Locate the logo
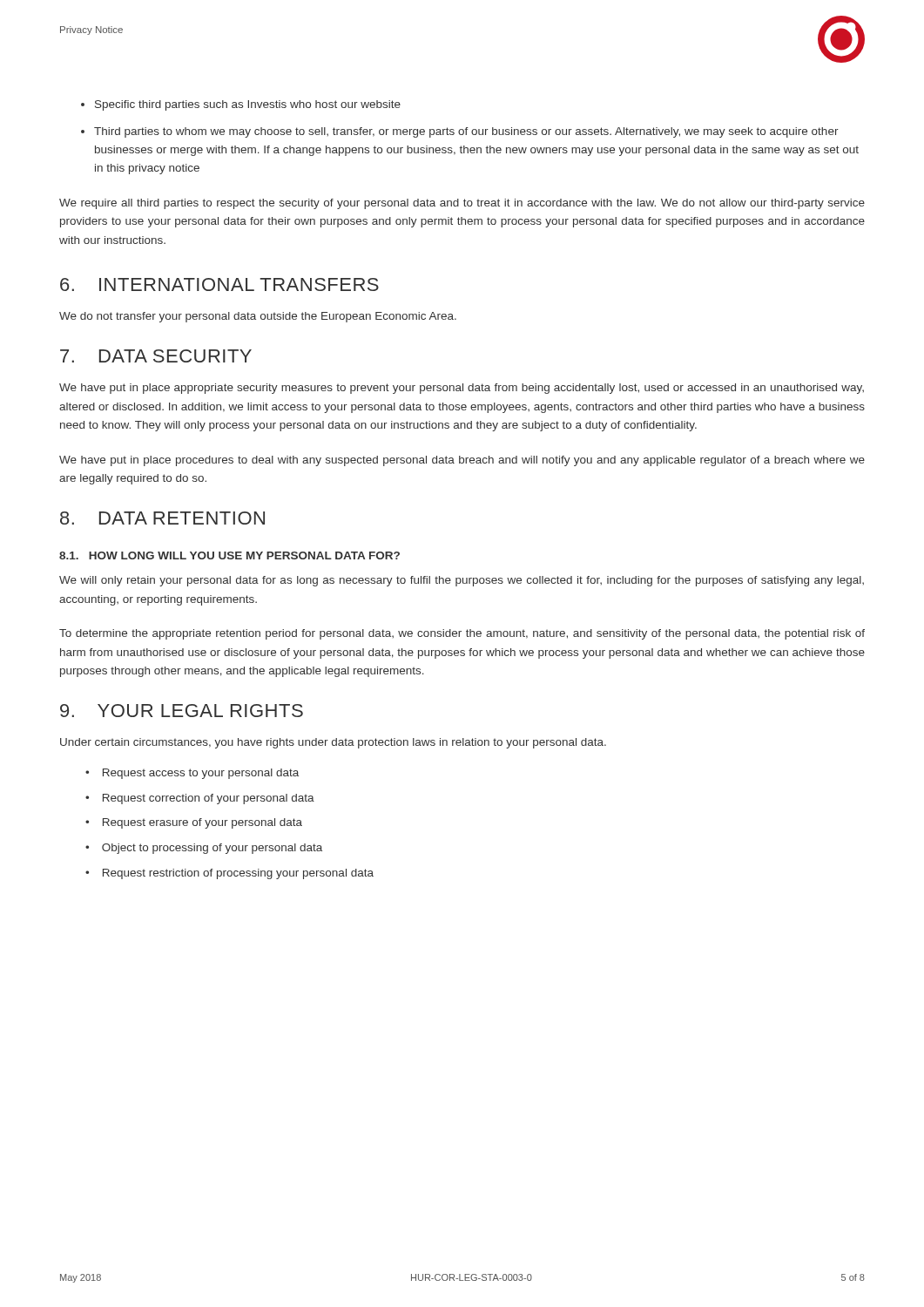The width and height of the screenshot is (924, 1307). (841, 39)
